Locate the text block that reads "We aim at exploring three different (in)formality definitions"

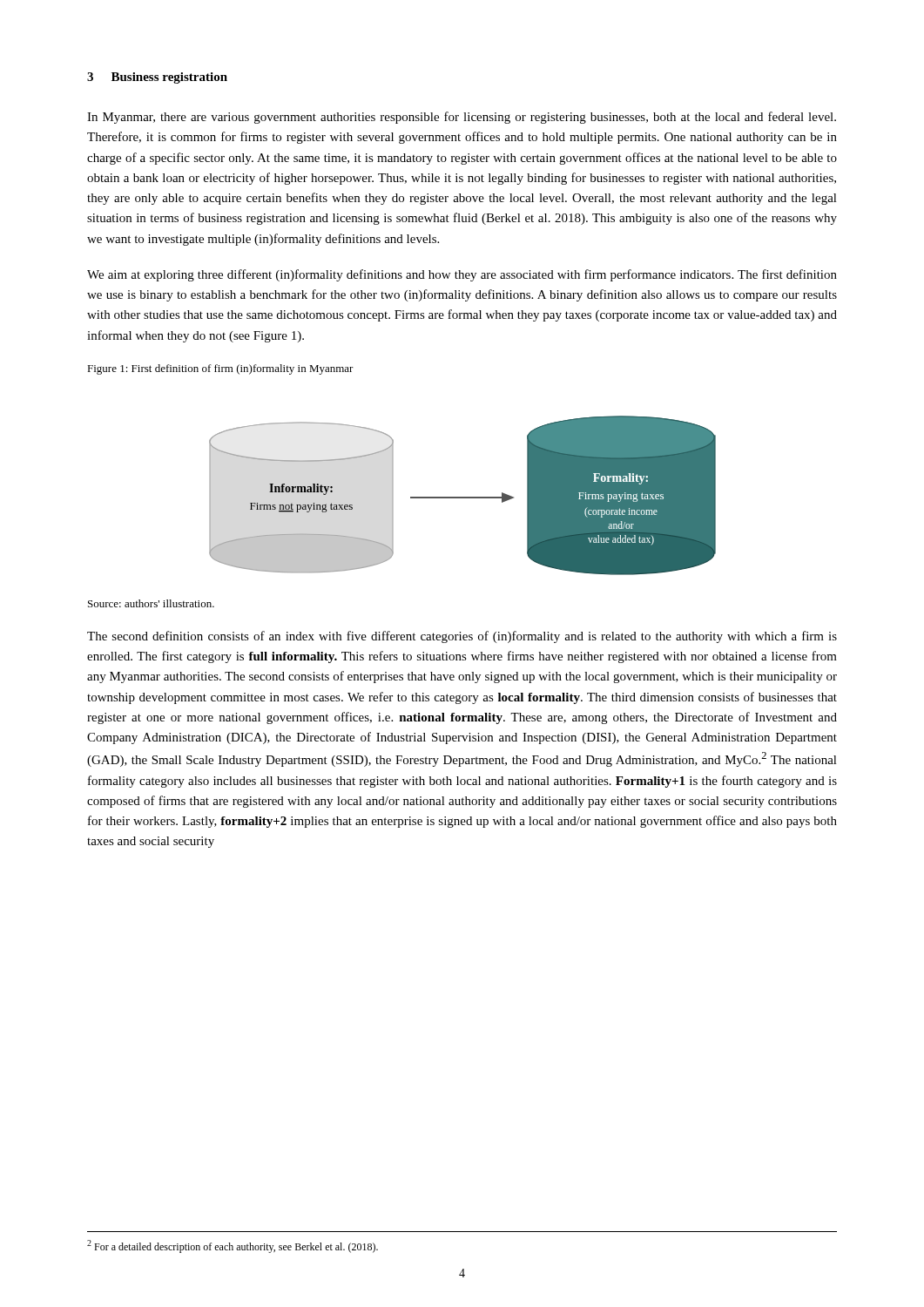coord(462,305)
